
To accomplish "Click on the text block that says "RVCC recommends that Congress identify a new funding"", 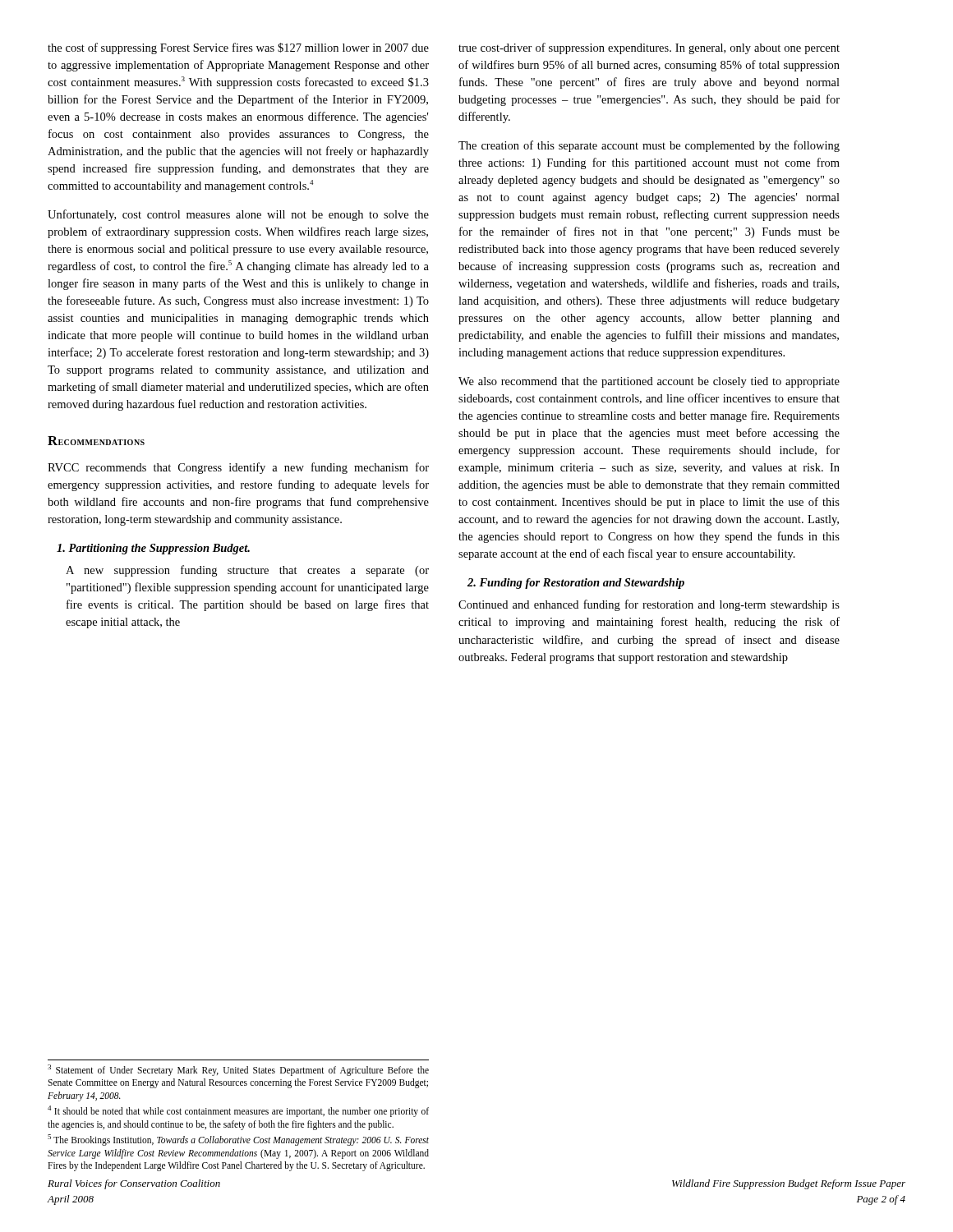I will [238, 493].
